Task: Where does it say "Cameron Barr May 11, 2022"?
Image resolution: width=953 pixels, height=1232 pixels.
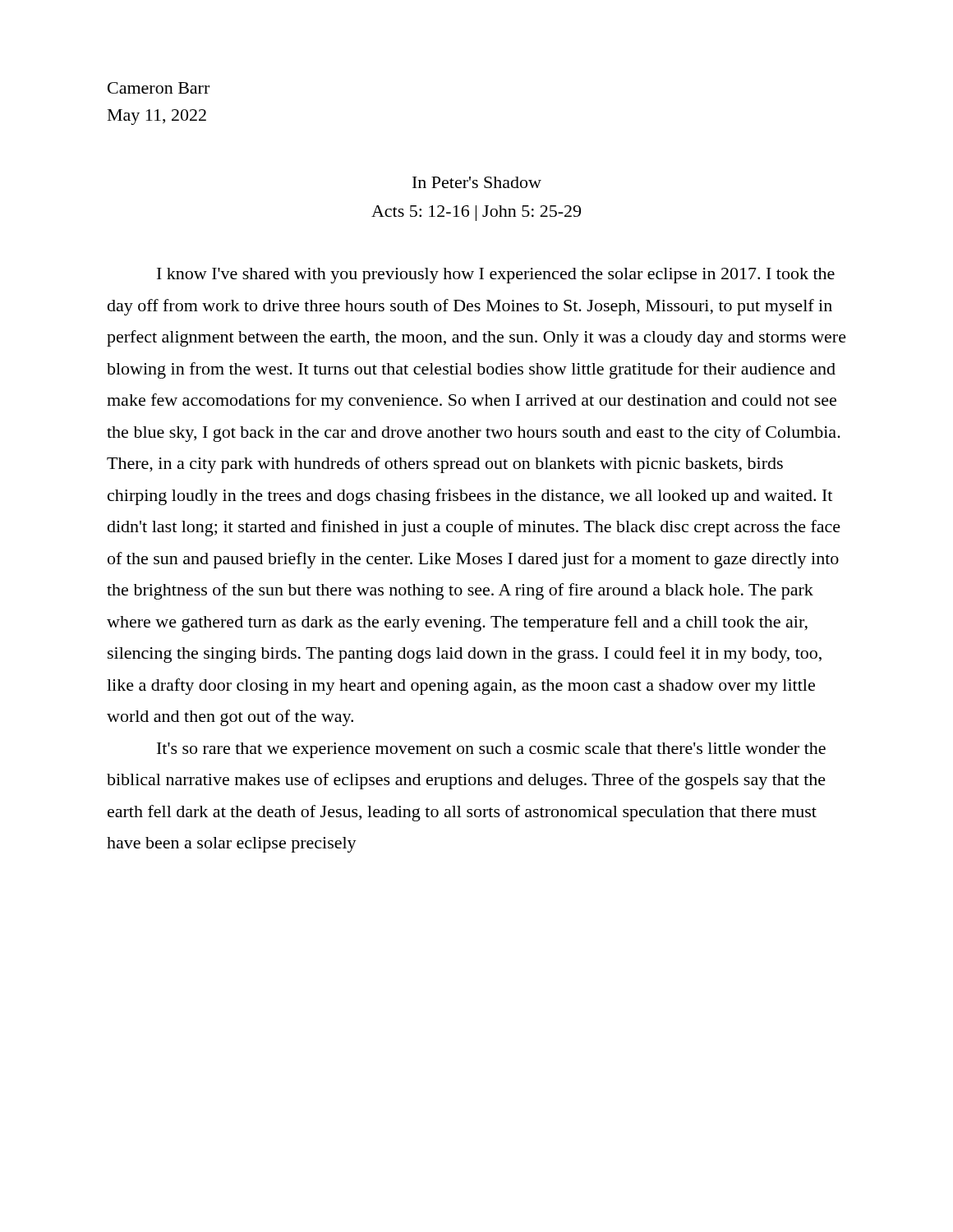Action: click(158, 101)
